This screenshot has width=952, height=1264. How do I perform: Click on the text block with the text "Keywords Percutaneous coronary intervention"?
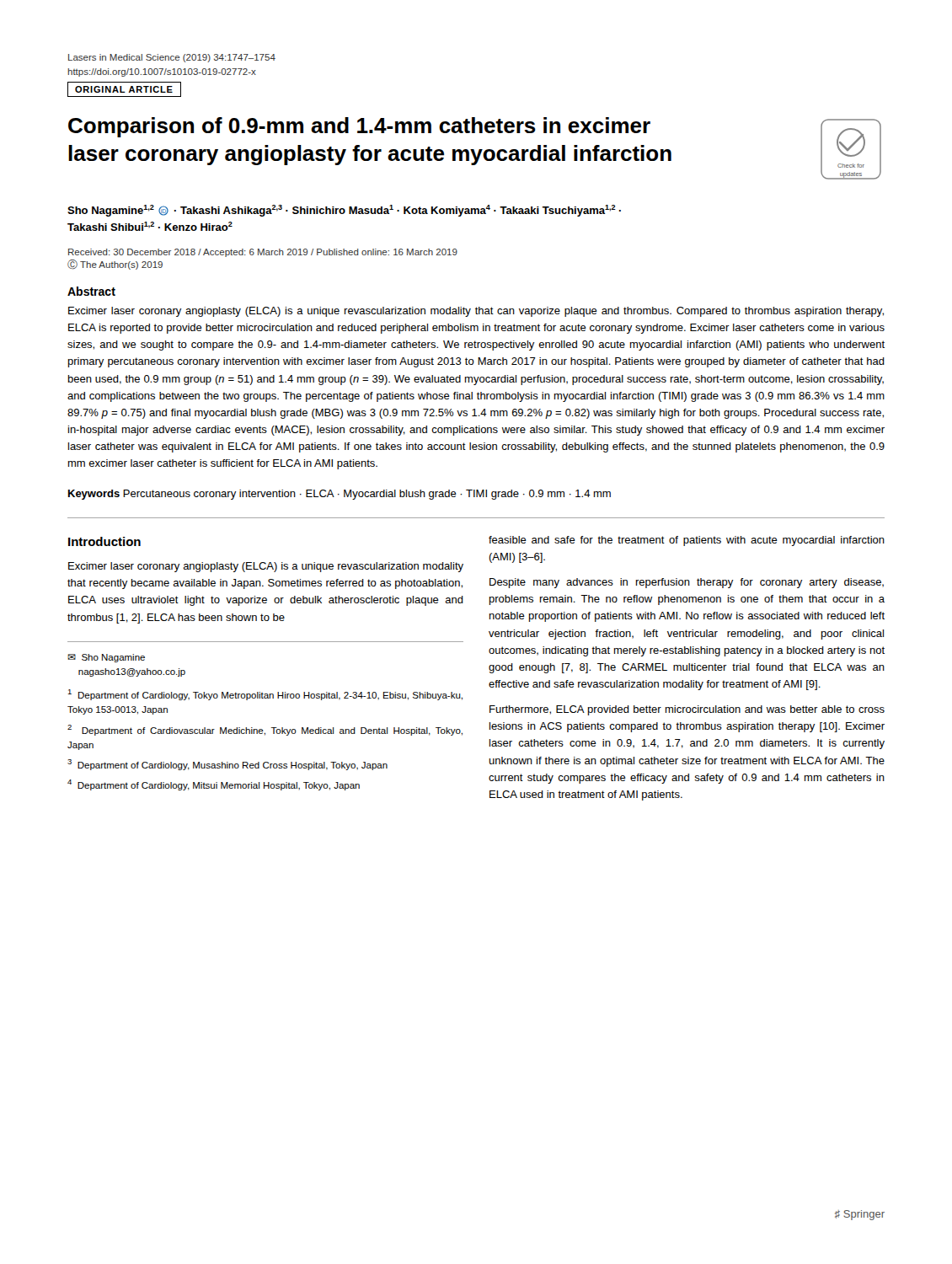[339, 494]
